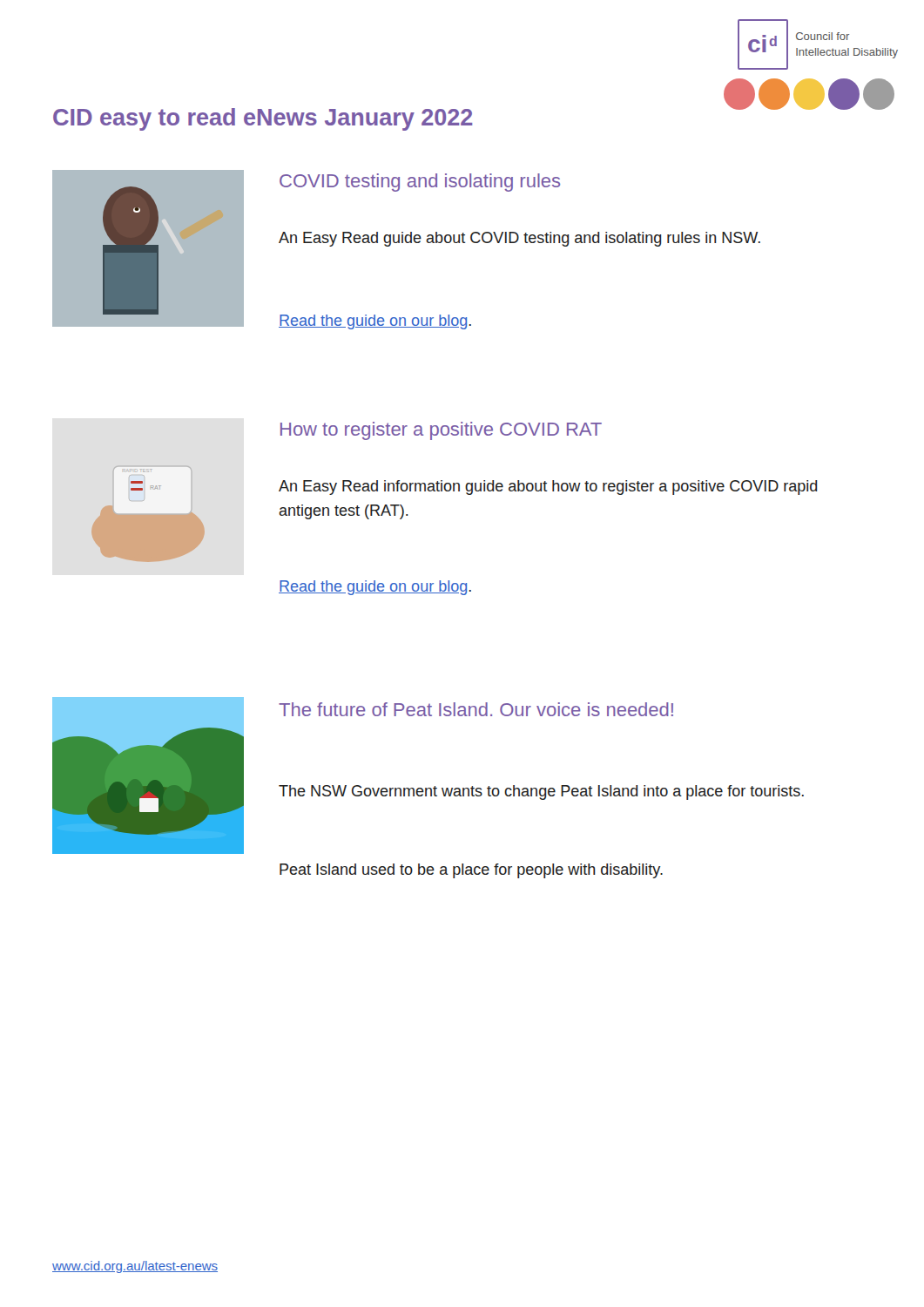Find the title

[263, 118]
